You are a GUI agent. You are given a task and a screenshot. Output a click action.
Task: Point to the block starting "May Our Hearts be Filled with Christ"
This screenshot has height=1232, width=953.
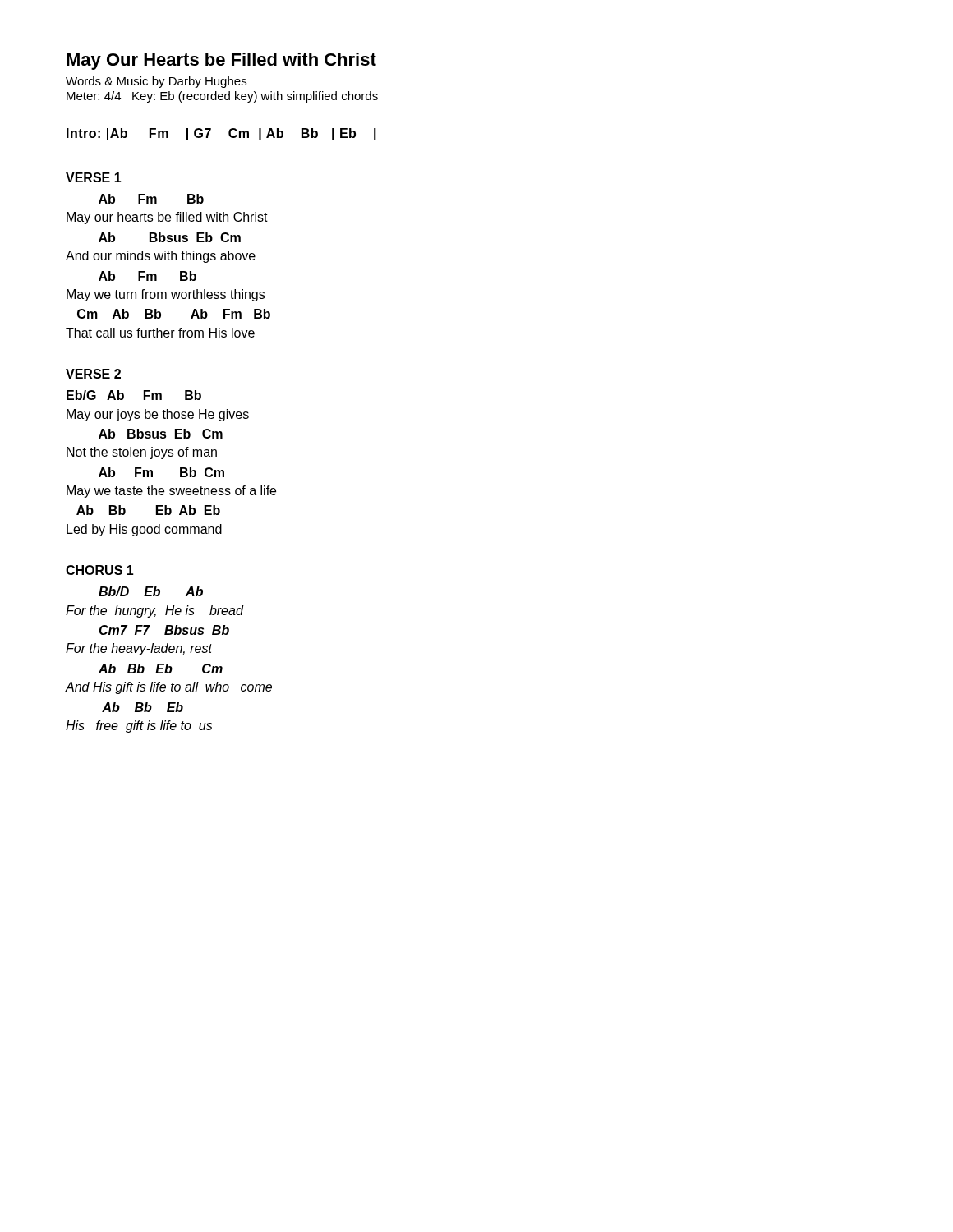point(221,60)
